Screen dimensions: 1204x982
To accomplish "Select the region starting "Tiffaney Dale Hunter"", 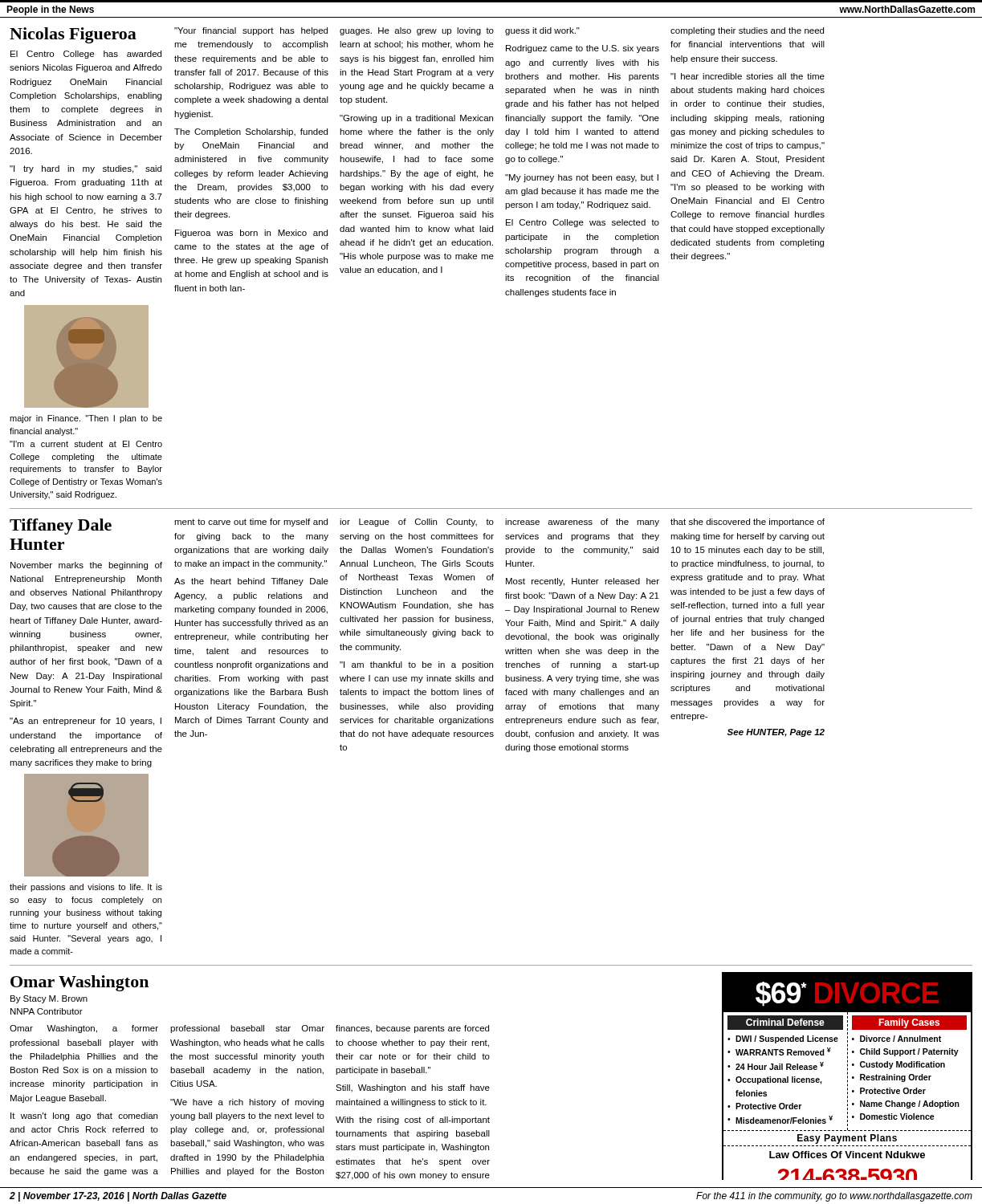I will tap(86, 535).
